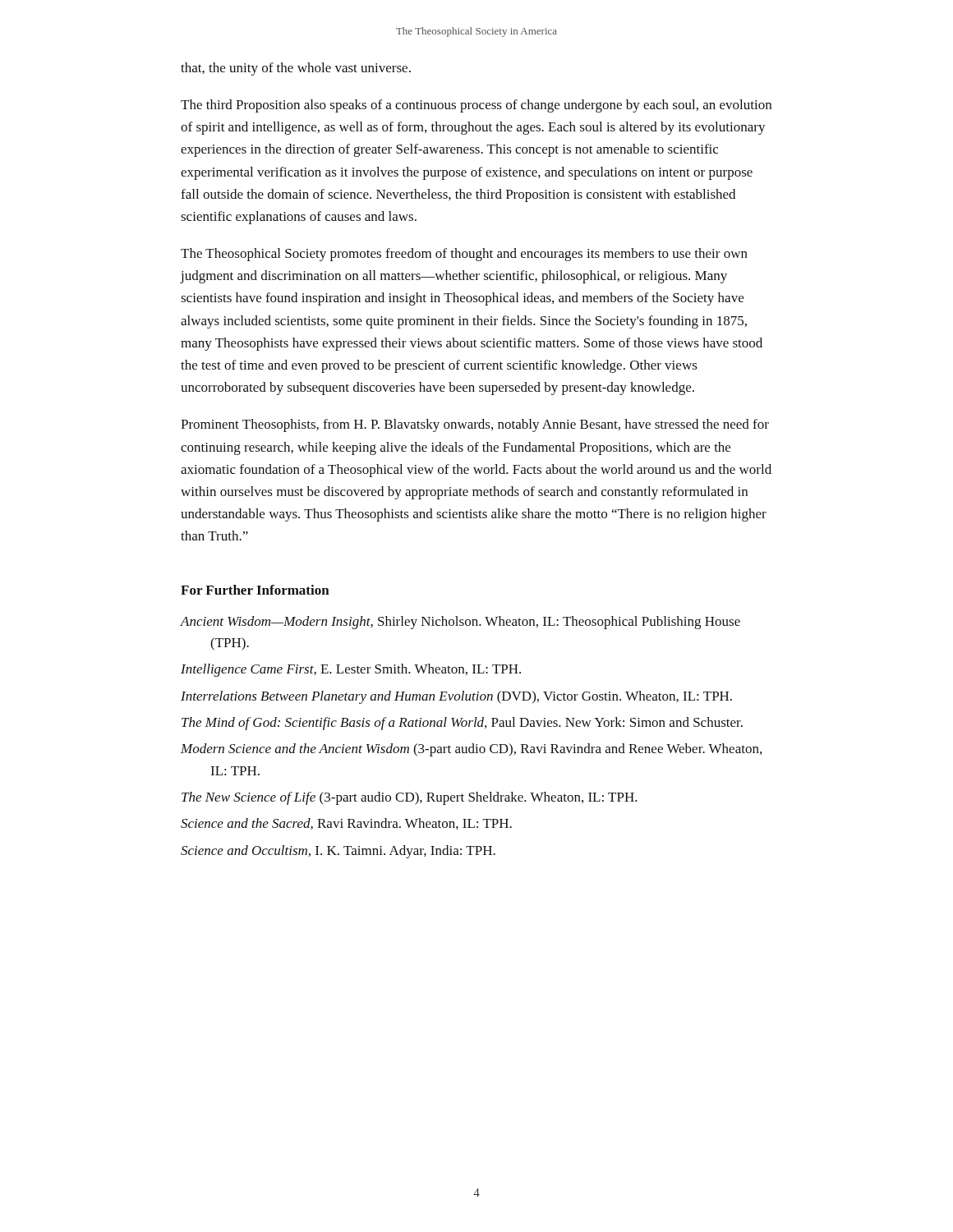
Task: Select the text block starting "The third Proposition also speaks of a"
Action: pos(476,161)
